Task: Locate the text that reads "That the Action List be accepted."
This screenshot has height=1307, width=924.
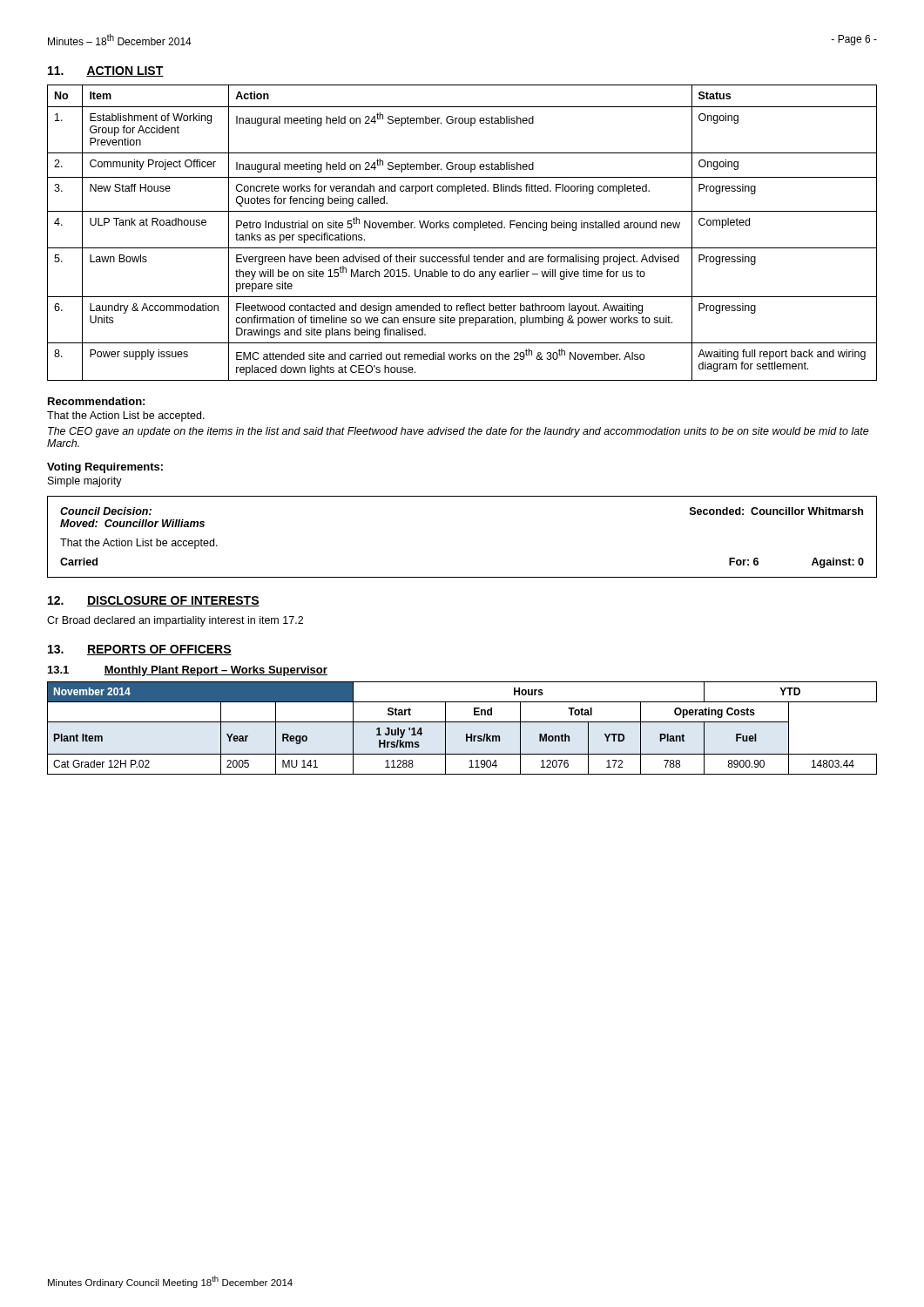Action: pyautogui.click(x=126, y=415)
